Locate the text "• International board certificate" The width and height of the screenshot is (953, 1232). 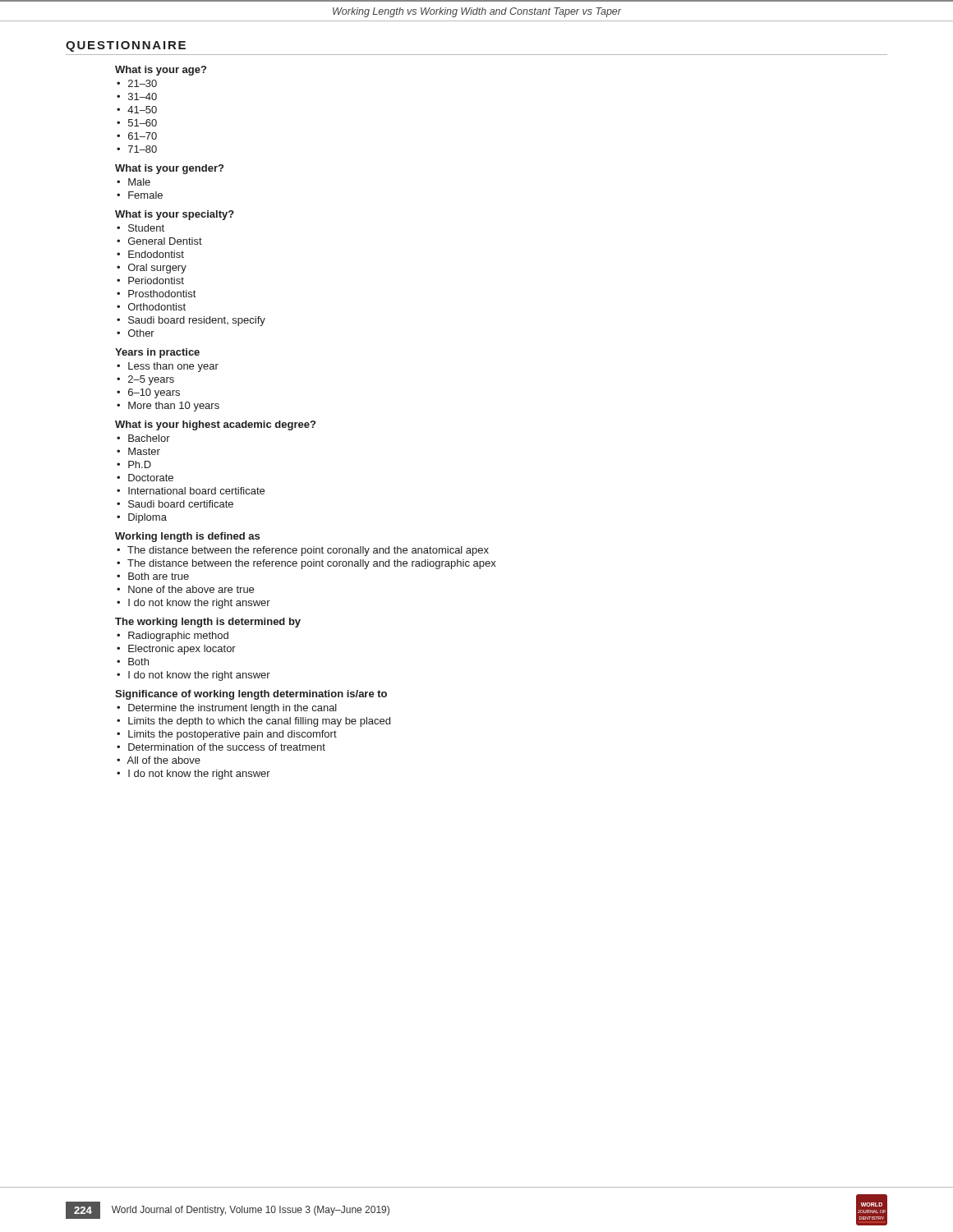[x=191, y=491]
